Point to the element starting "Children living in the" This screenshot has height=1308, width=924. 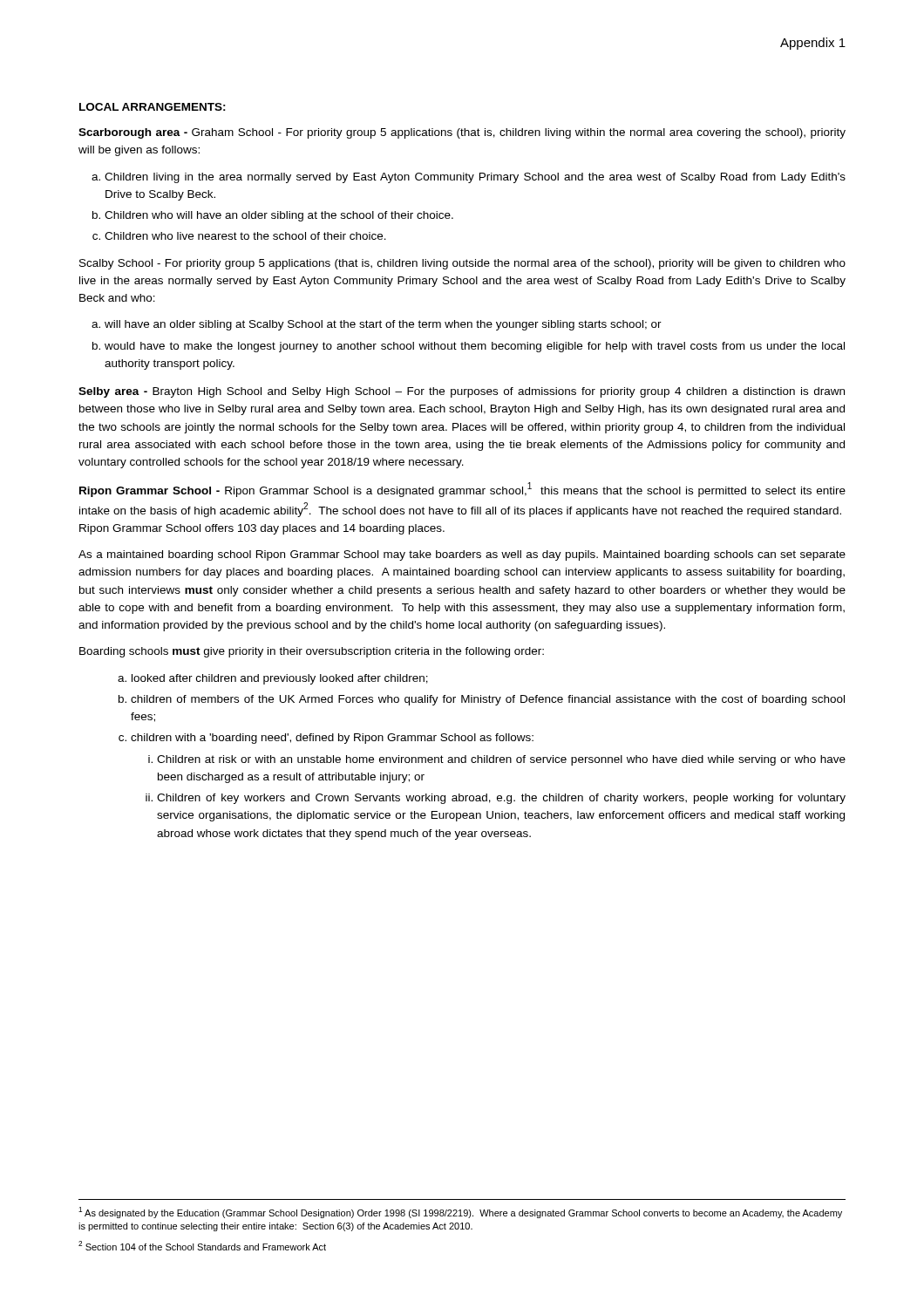[475, 185]
